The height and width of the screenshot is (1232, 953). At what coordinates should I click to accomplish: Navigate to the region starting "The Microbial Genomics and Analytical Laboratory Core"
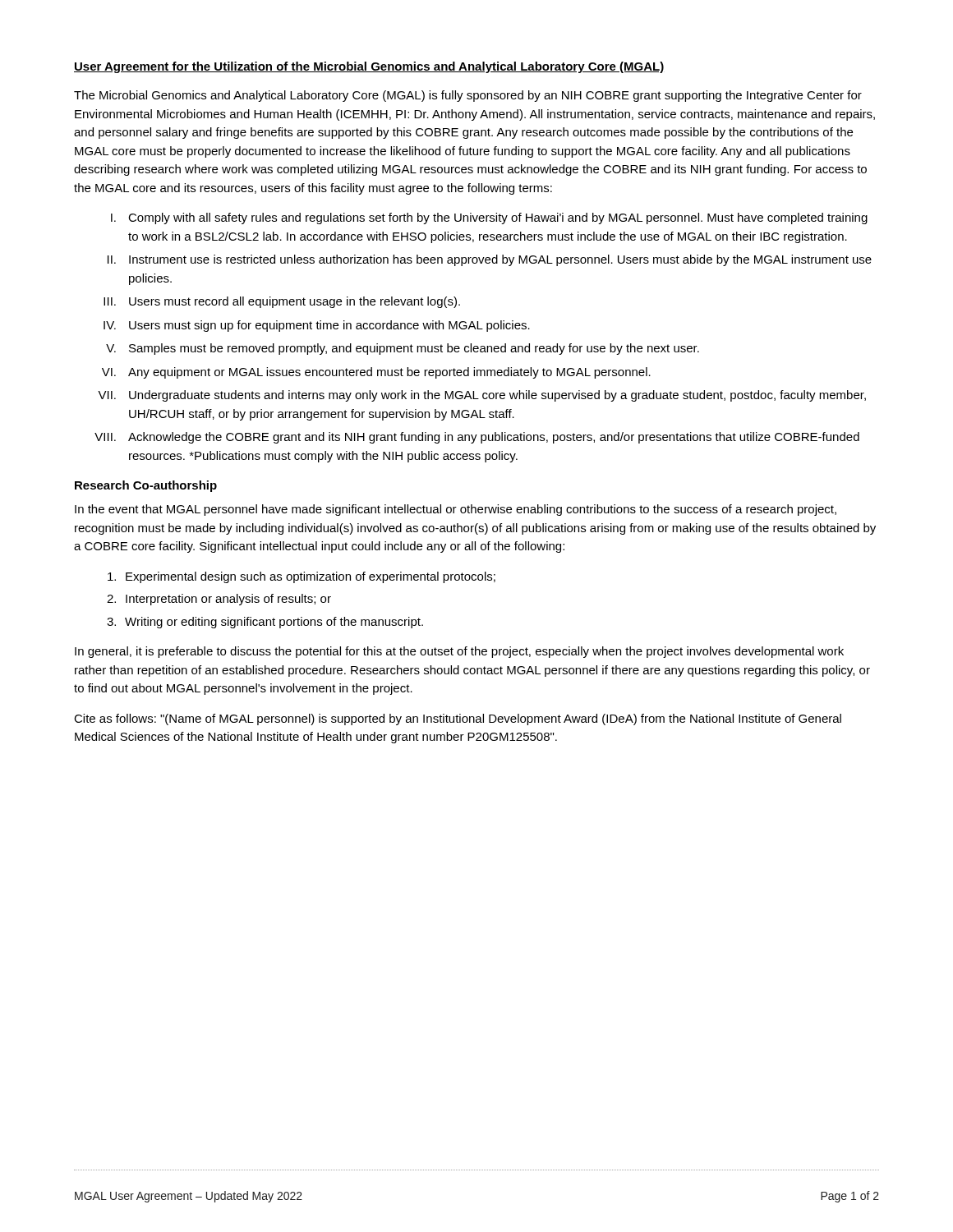coord(475,141)
